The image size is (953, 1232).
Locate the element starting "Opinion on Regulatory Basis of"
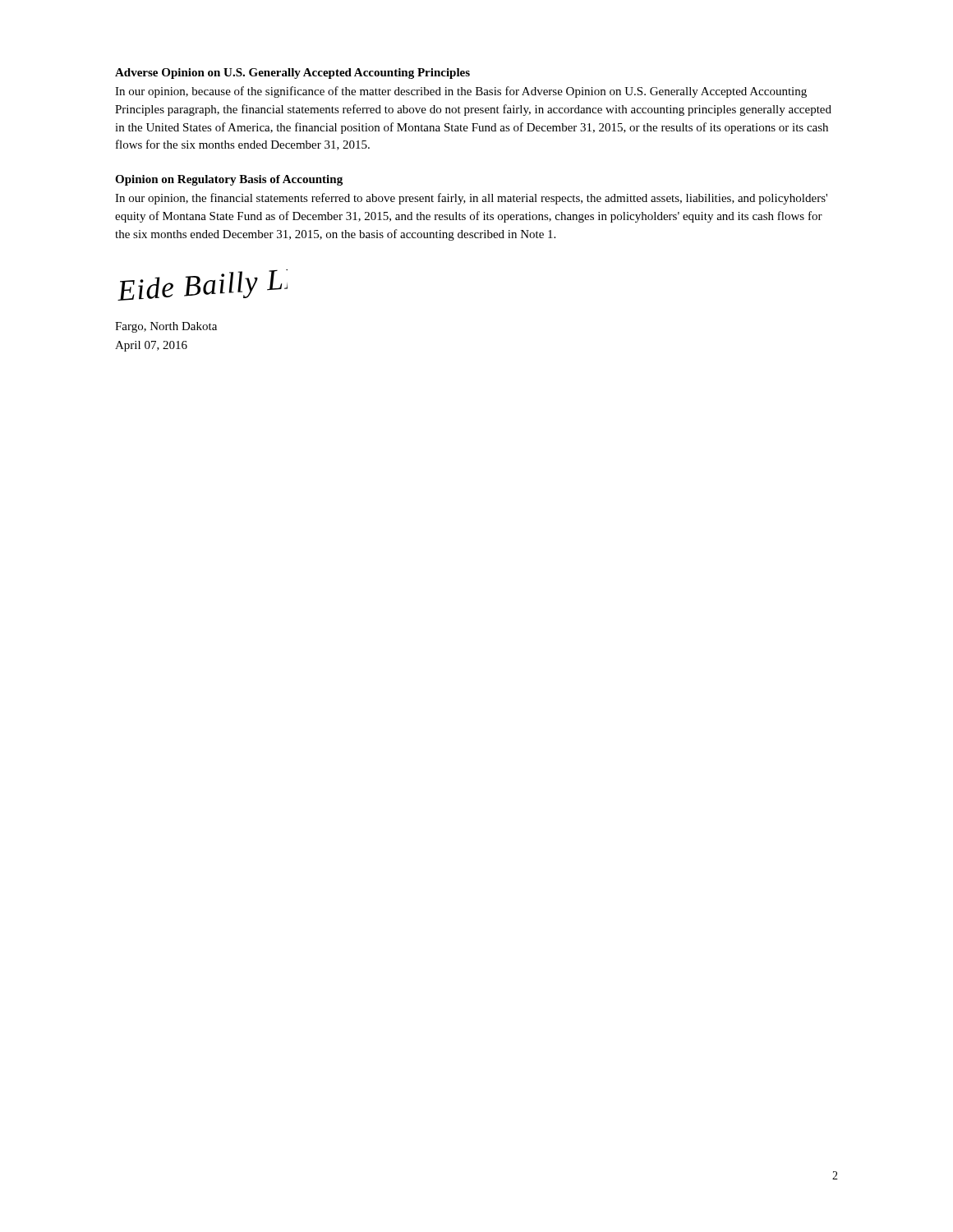[229, 179]
